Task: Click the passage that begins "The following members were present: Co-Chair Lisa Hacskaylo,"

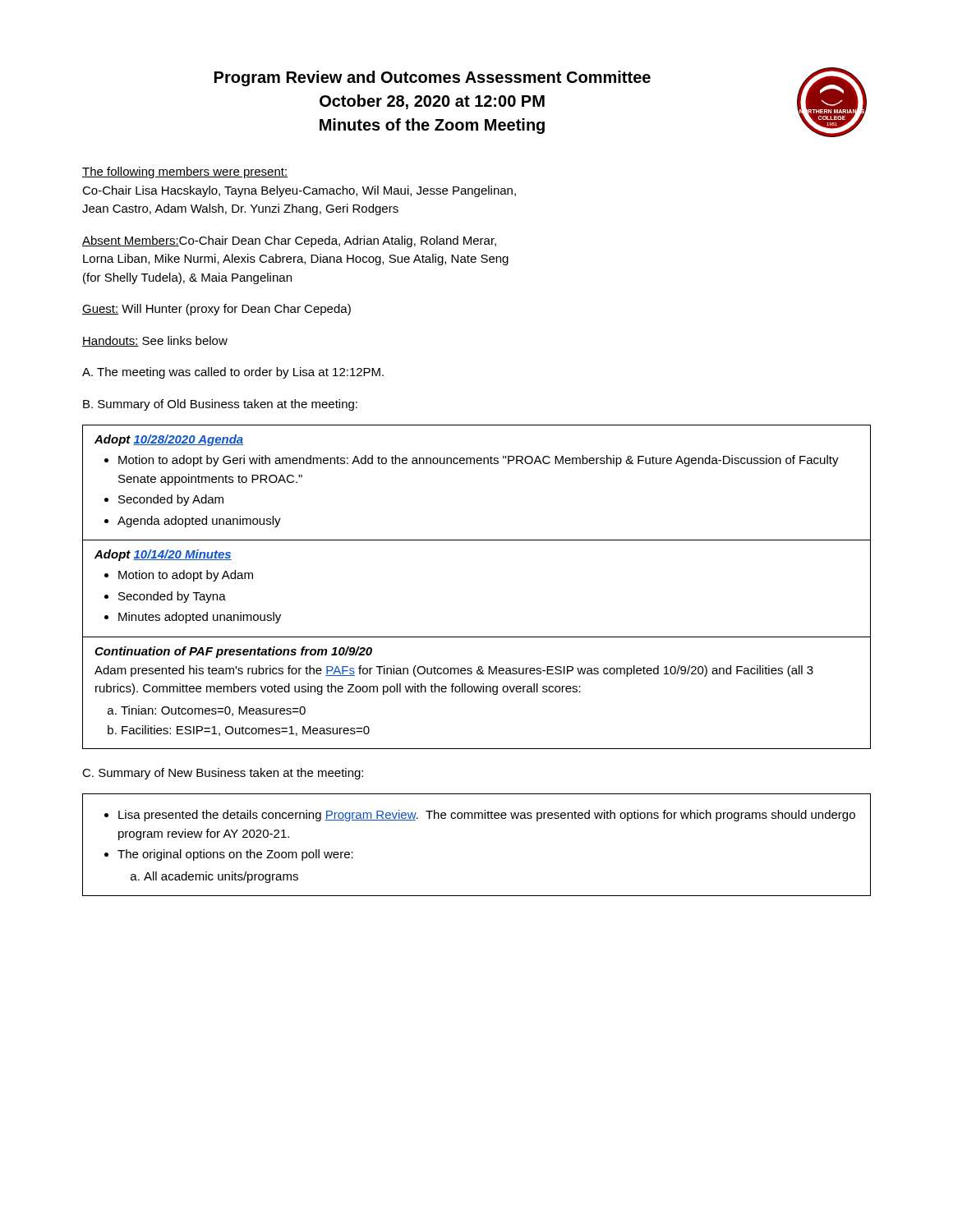Action: coord(300,190)
